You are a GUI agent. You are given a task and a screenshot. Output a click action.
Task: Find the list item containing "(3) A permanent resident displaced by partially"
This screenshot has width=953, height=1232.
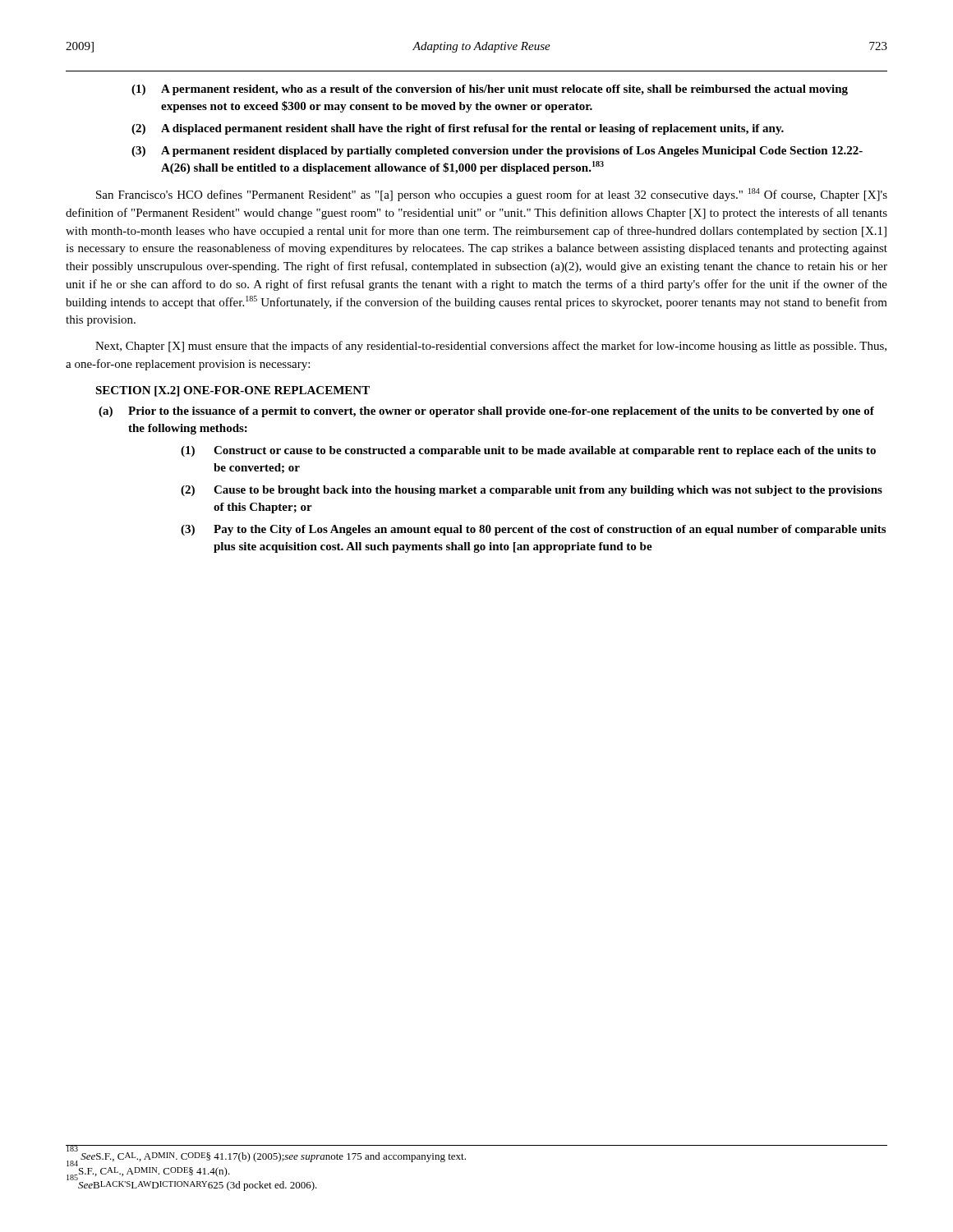(509, 159)
